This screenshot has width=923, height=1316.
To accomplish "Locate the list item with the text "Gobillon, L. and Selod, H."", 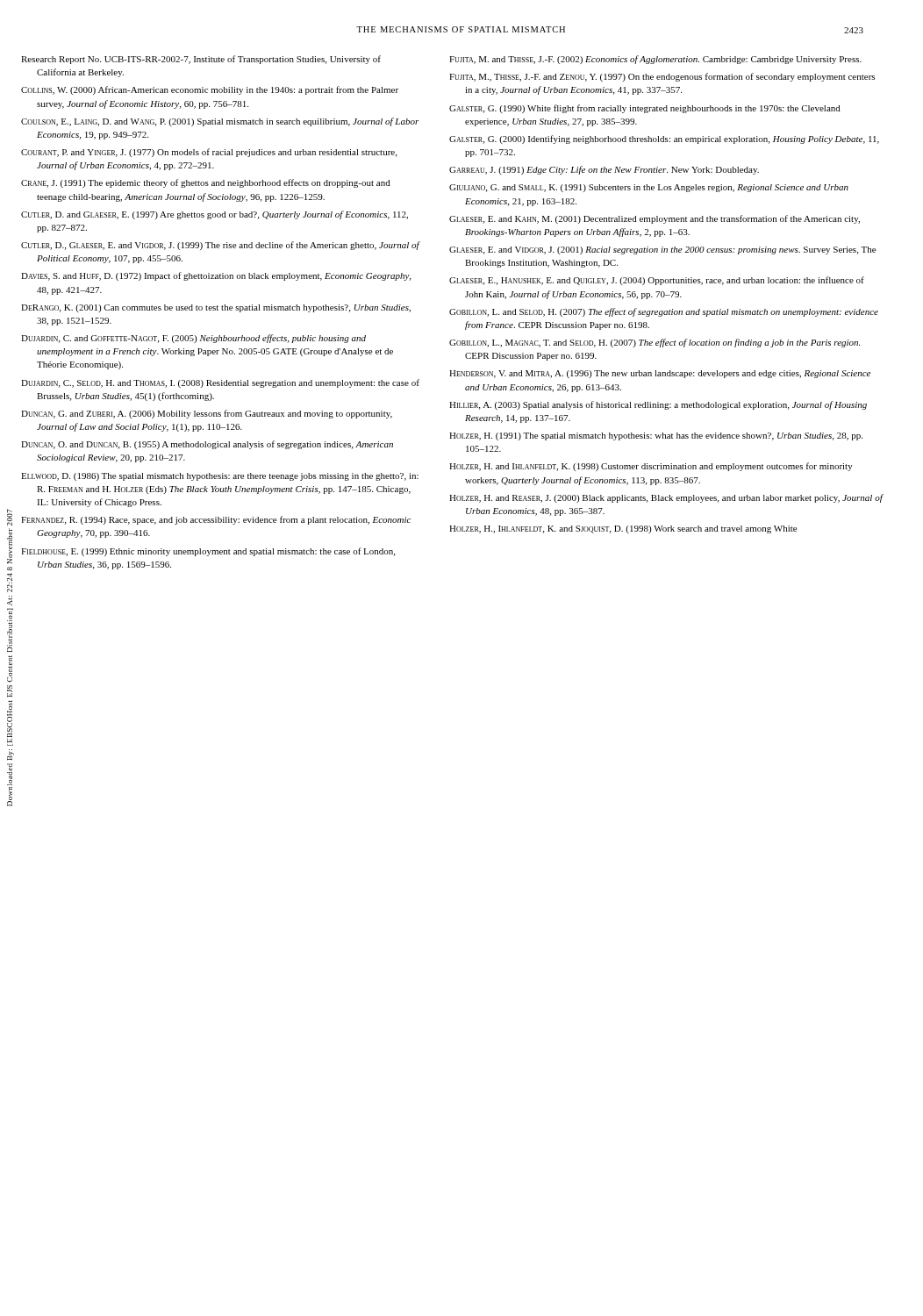I will pyautogui.click(x=664, y=318).
